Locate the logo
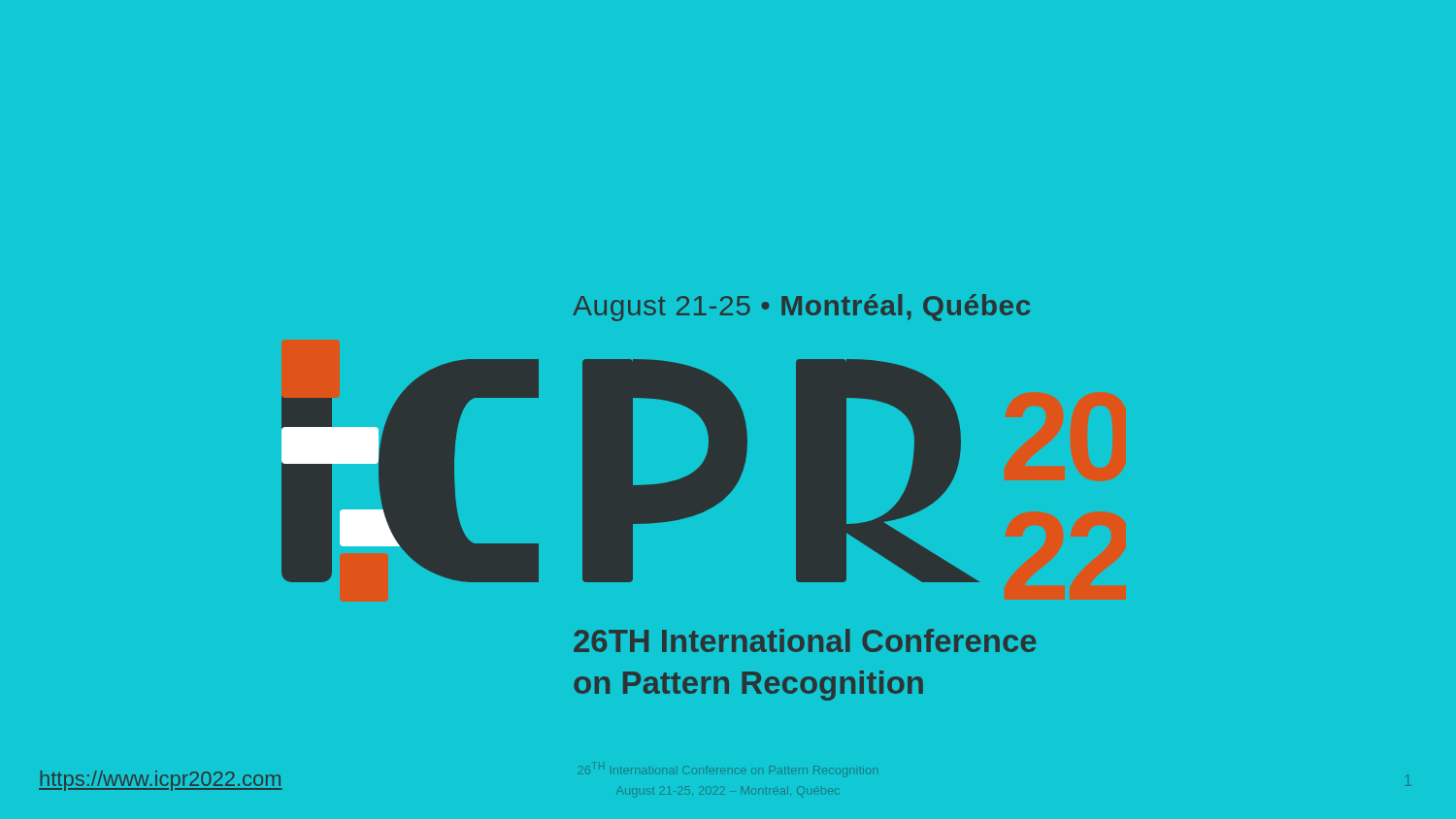1456x819 pixels. click(x=704, y=471)
